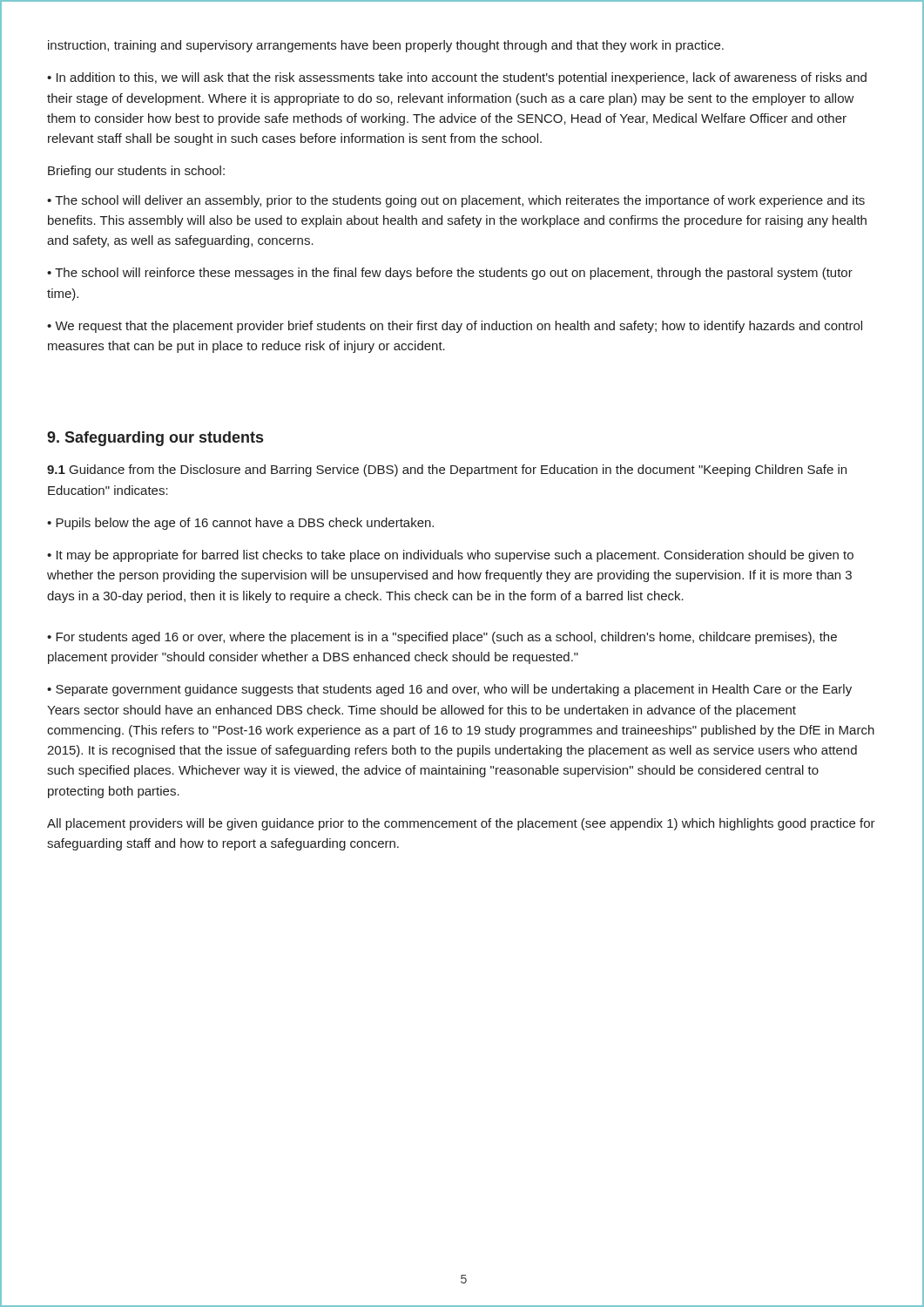Locate the list item that says "• We request that the"

coord(455,335)
